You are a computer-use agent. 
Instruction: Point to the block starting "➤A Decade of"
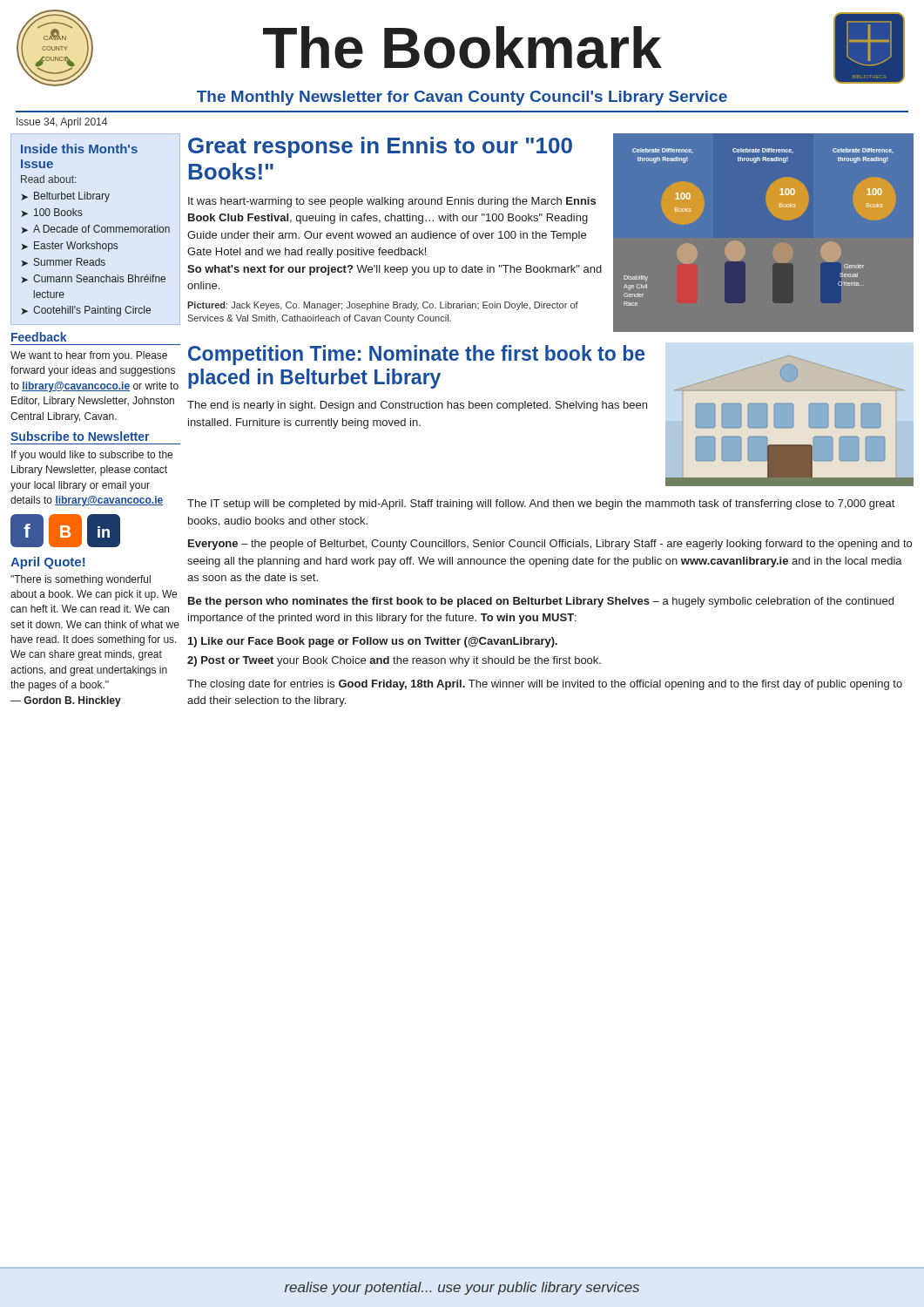[x=95, y=230]
